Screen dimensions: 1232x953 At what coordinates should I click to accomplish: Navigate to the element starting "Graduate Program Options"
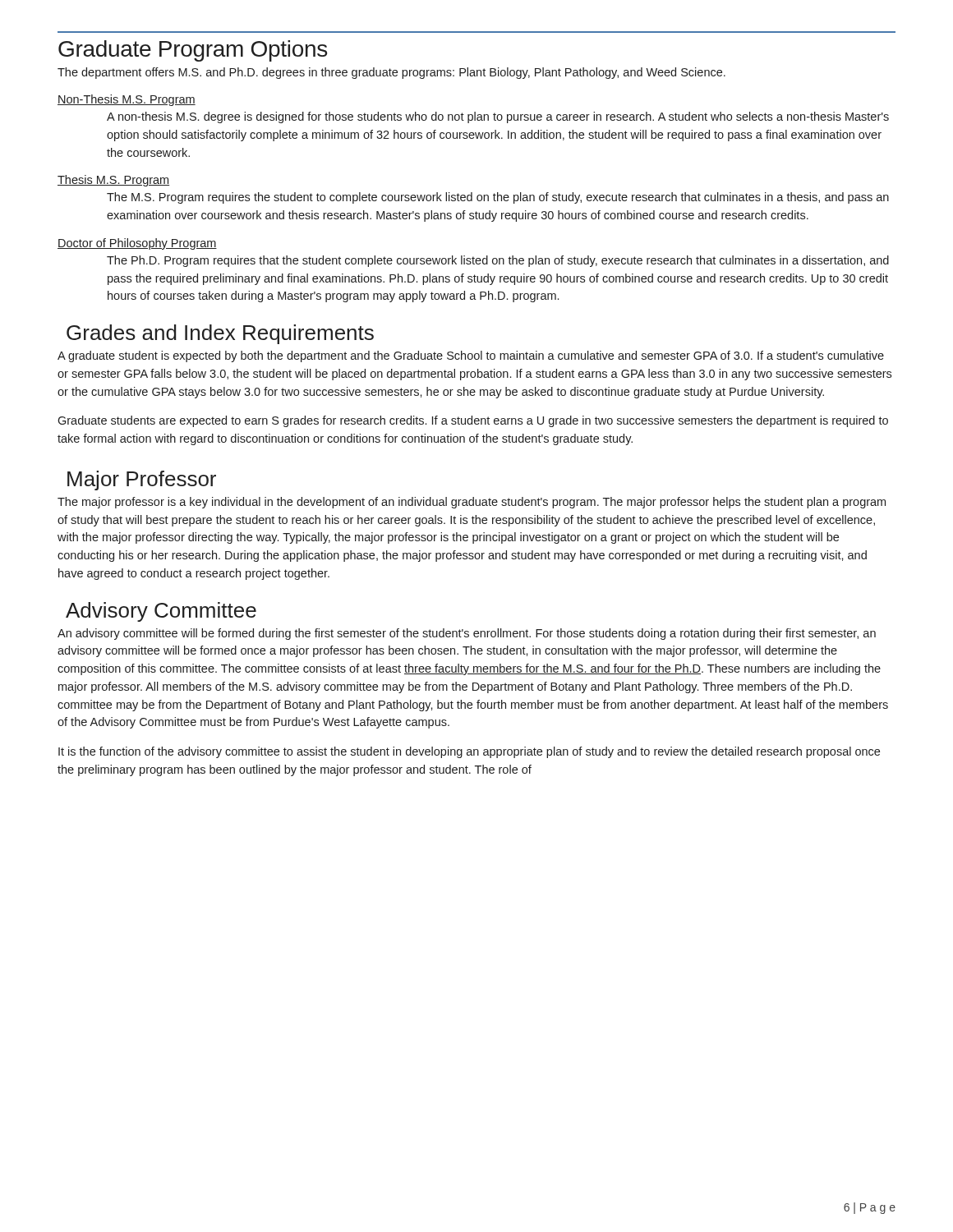click(x=193, y=51)
